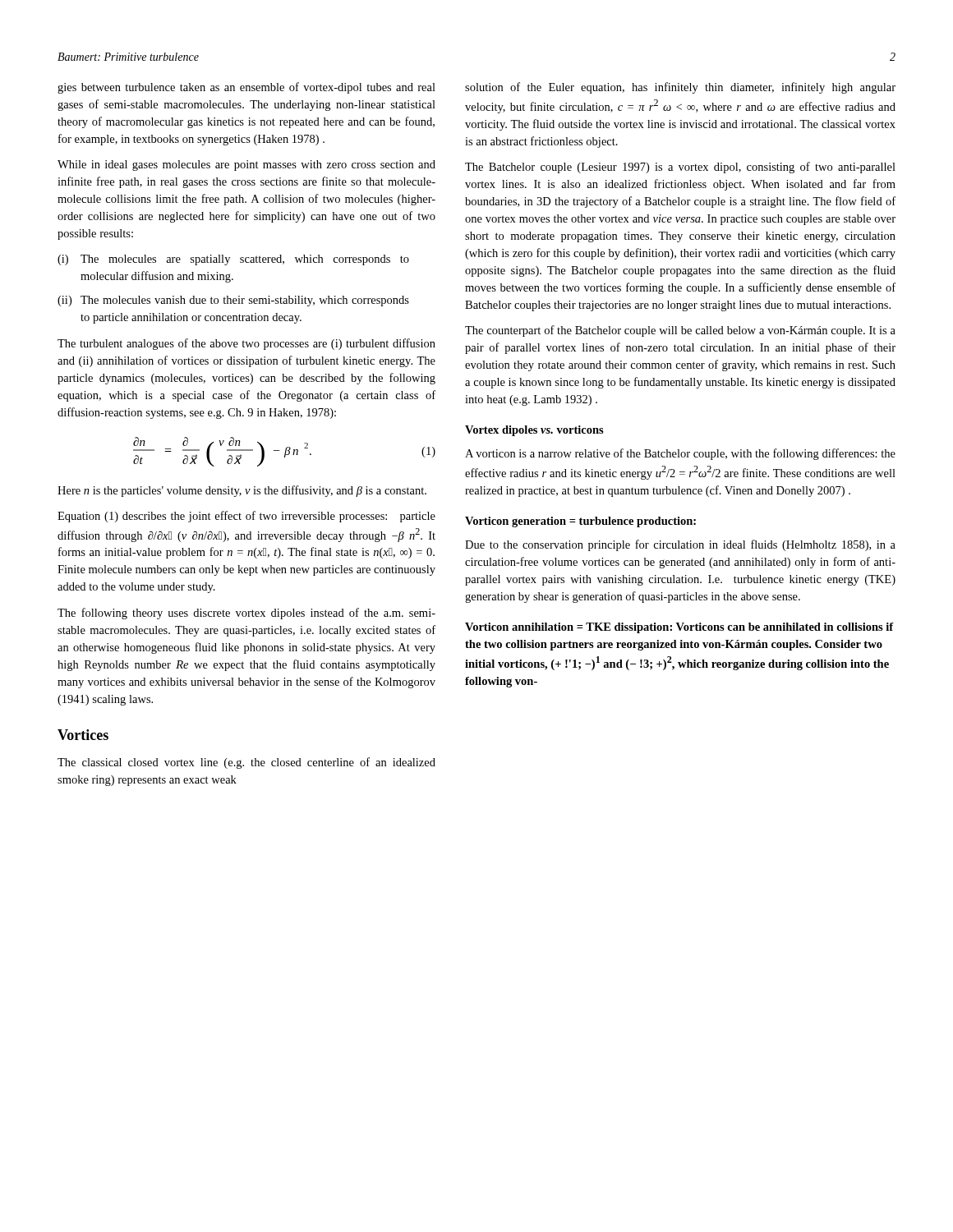Find the text block that reads "solution of the"
Screen dimensions: 1232x953
(x=680, y=115)
